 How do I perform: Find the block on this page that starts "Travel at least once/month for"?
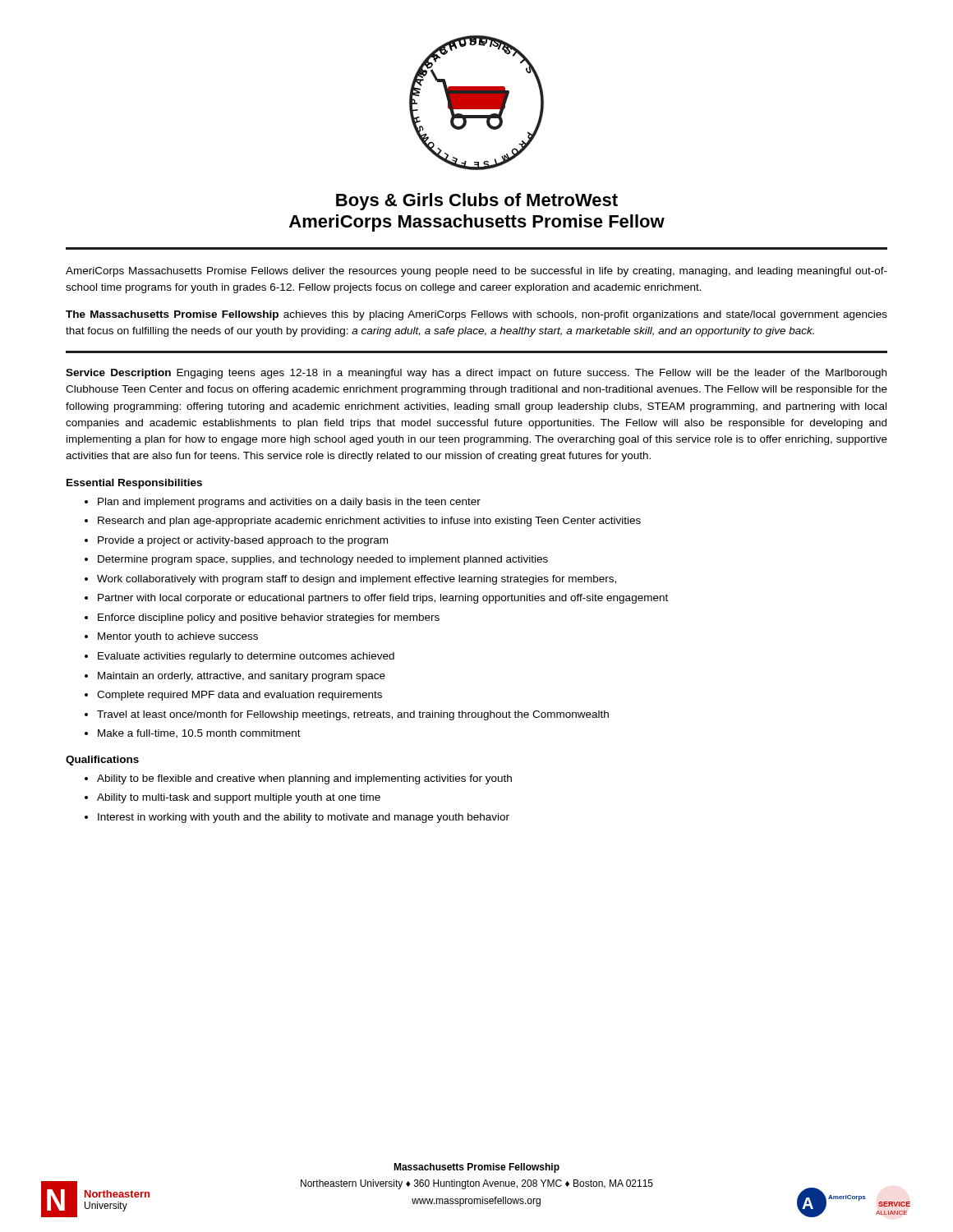[x=353, y=714]
